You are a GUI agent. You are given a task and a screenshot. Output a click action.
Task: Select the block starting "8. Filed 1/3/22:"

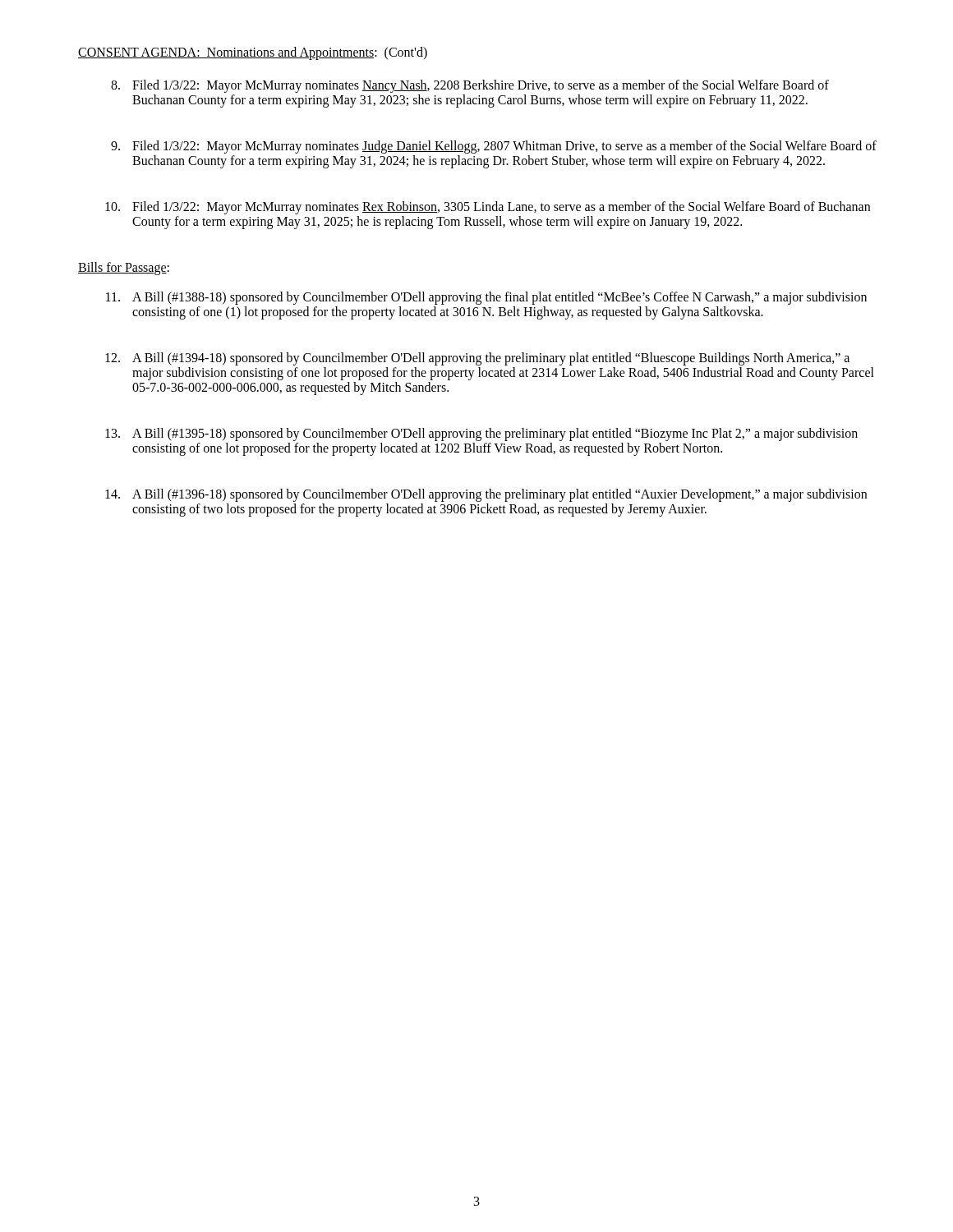tap(481, 93)
